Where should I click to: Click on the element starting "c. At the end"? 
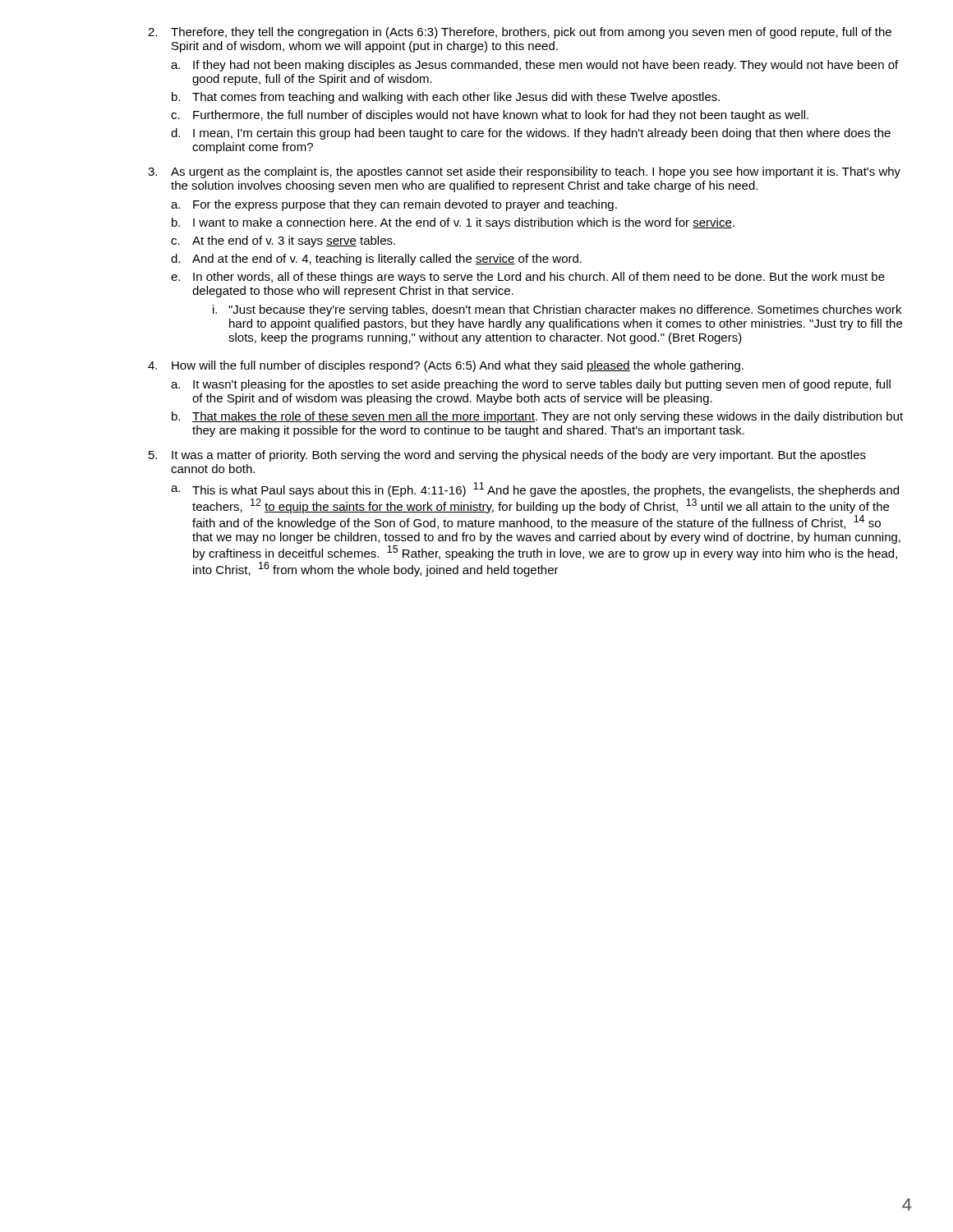283,241
